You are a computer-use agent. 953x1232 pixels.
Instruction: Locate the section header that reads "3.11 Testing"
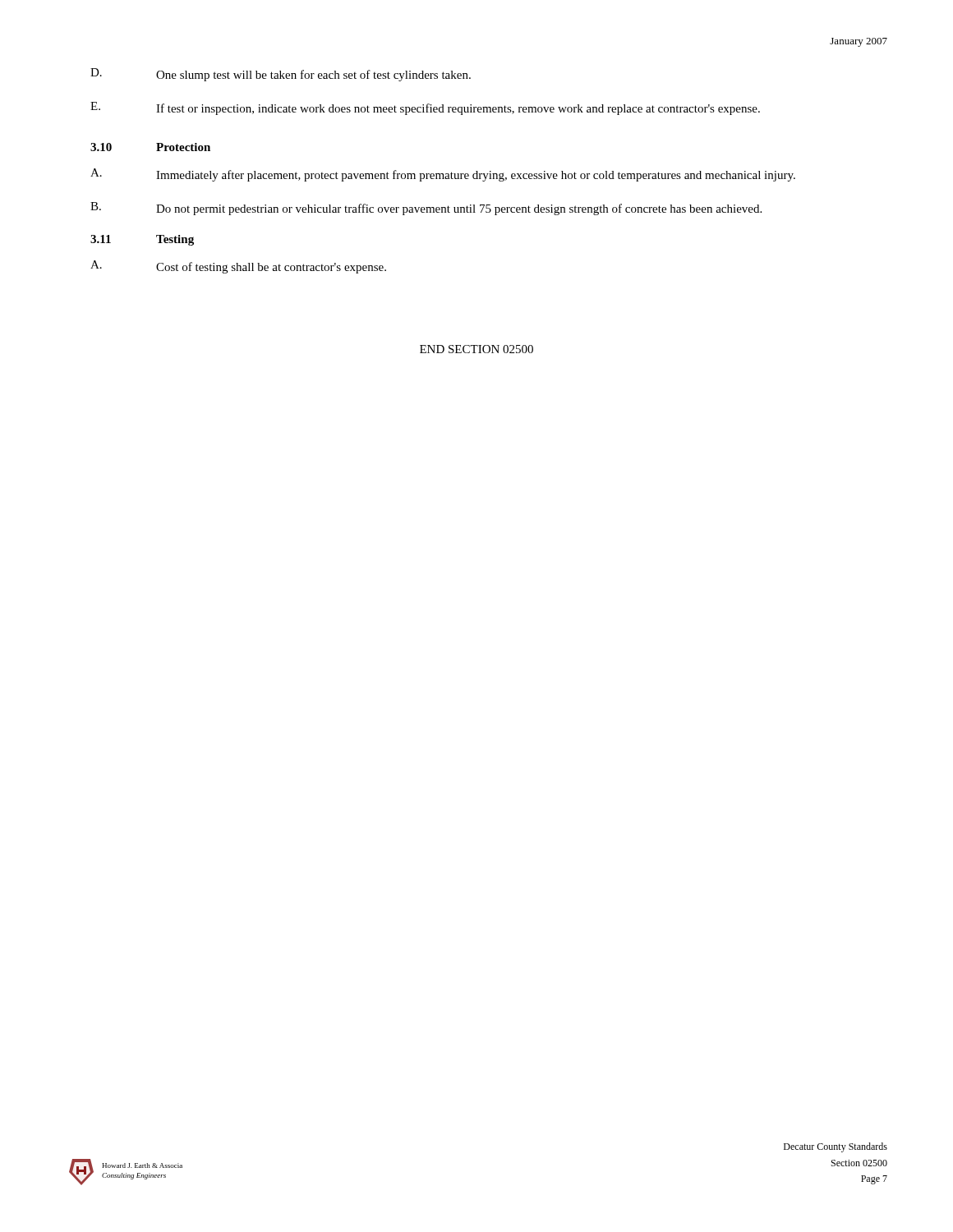(102, 240)
